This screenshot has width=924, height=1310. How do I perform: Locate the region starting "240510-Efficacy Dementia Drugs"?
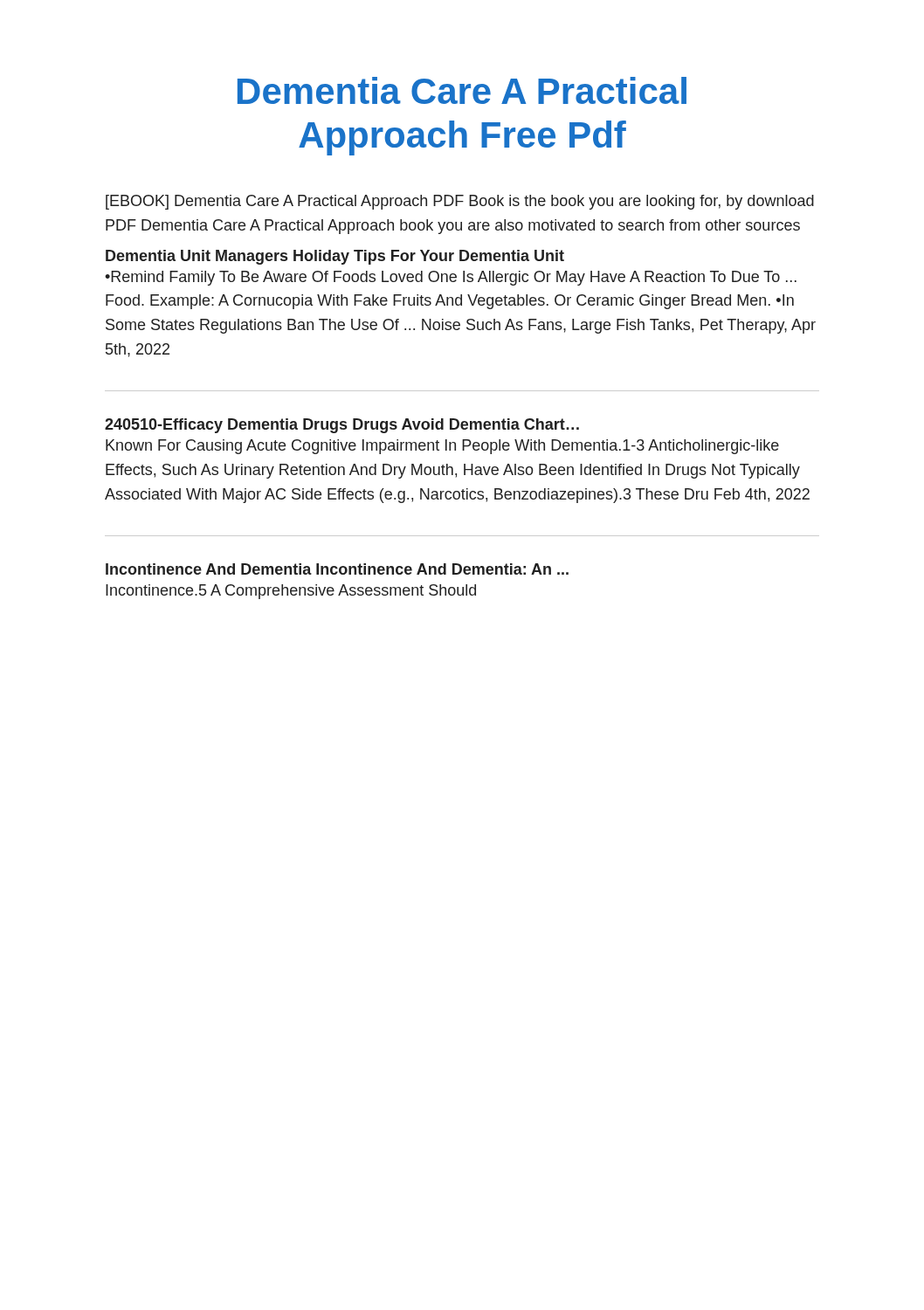tap(343, 425)
